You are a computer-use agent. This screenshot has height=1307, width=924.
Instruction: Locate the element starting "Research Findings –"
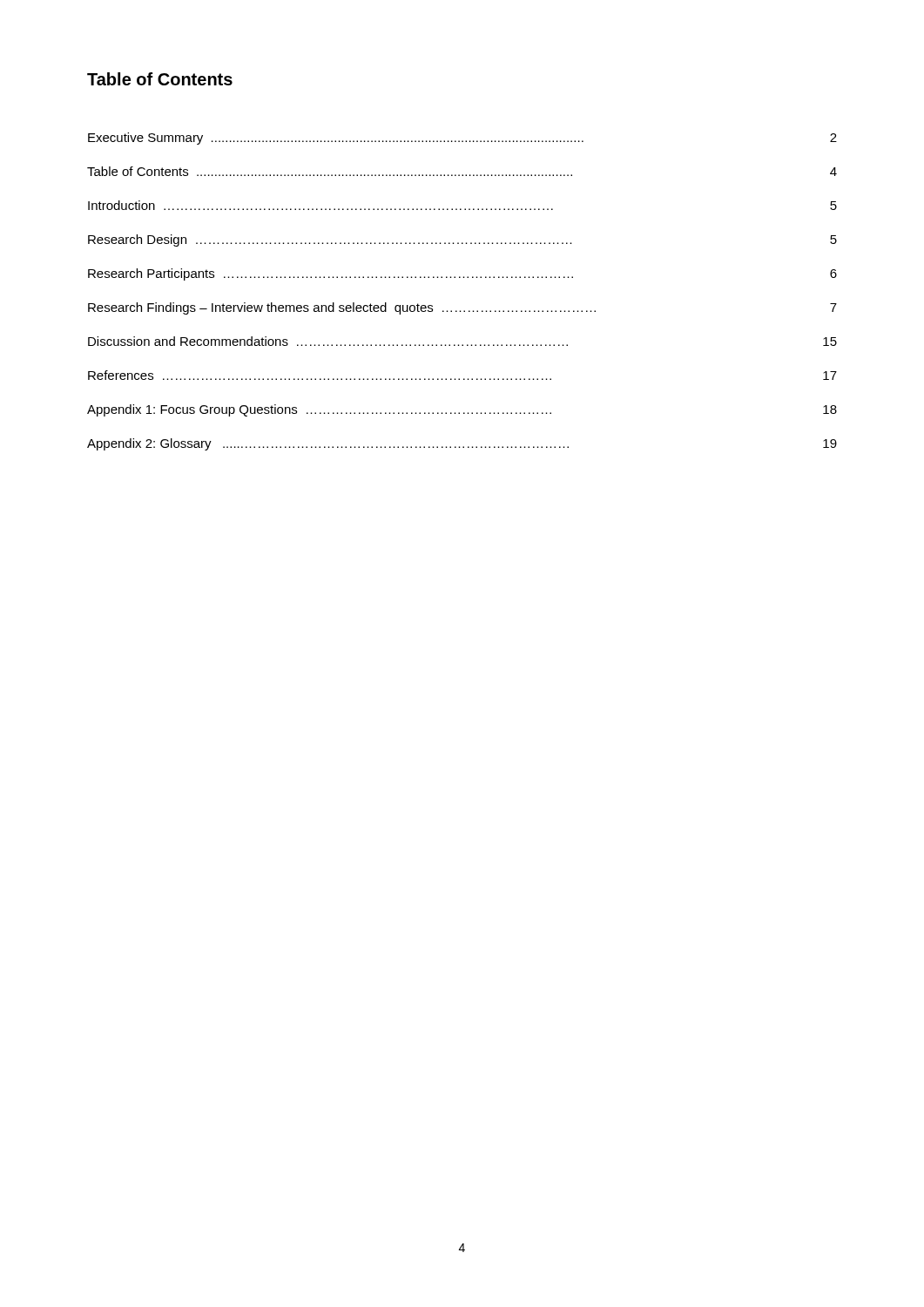462,307
